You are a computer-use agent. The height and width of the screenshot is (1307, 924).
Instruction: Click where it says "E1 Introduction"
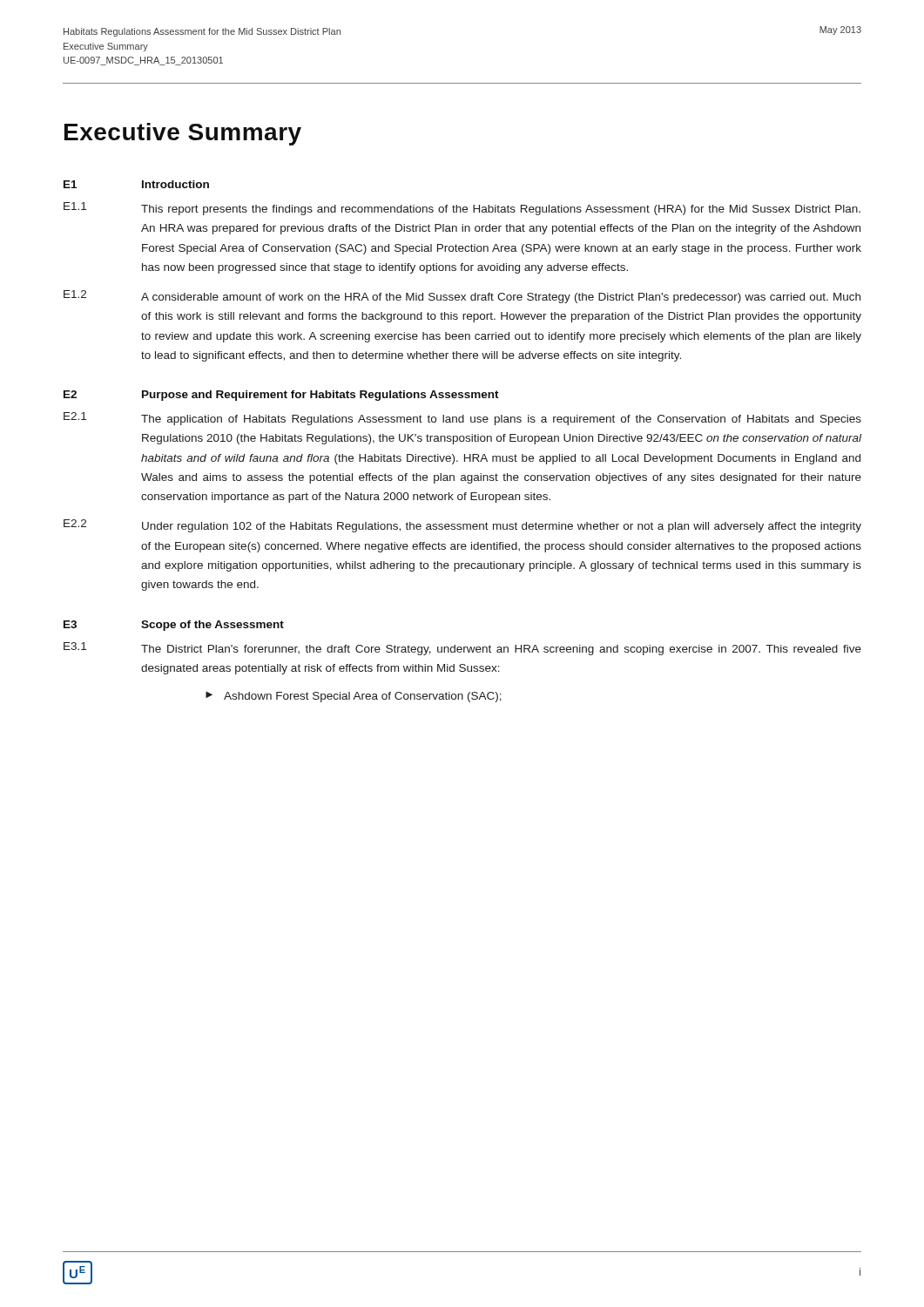[136, 184]
